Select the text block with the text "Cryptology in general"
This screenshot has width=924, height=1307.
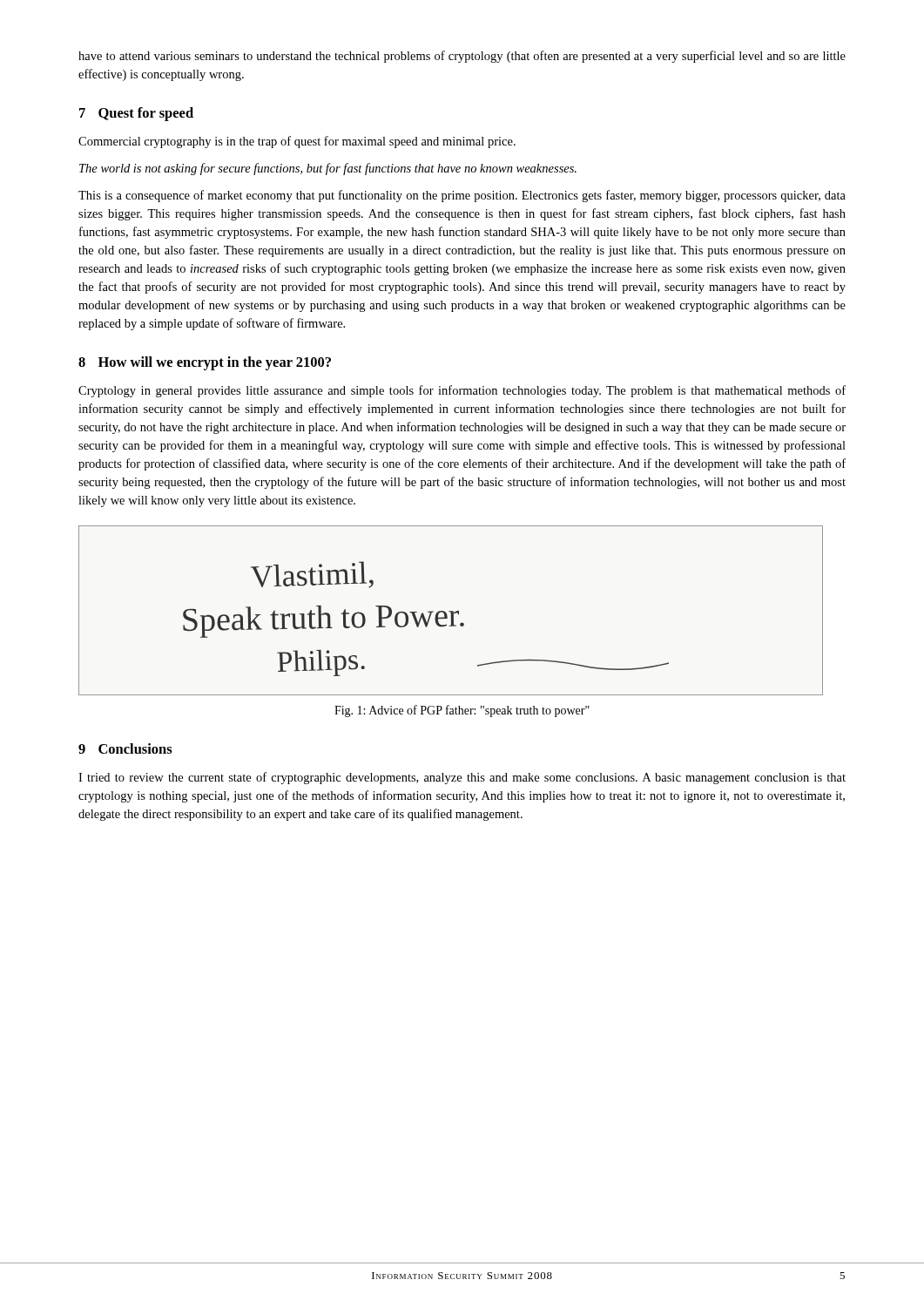[x=462, y=446]
